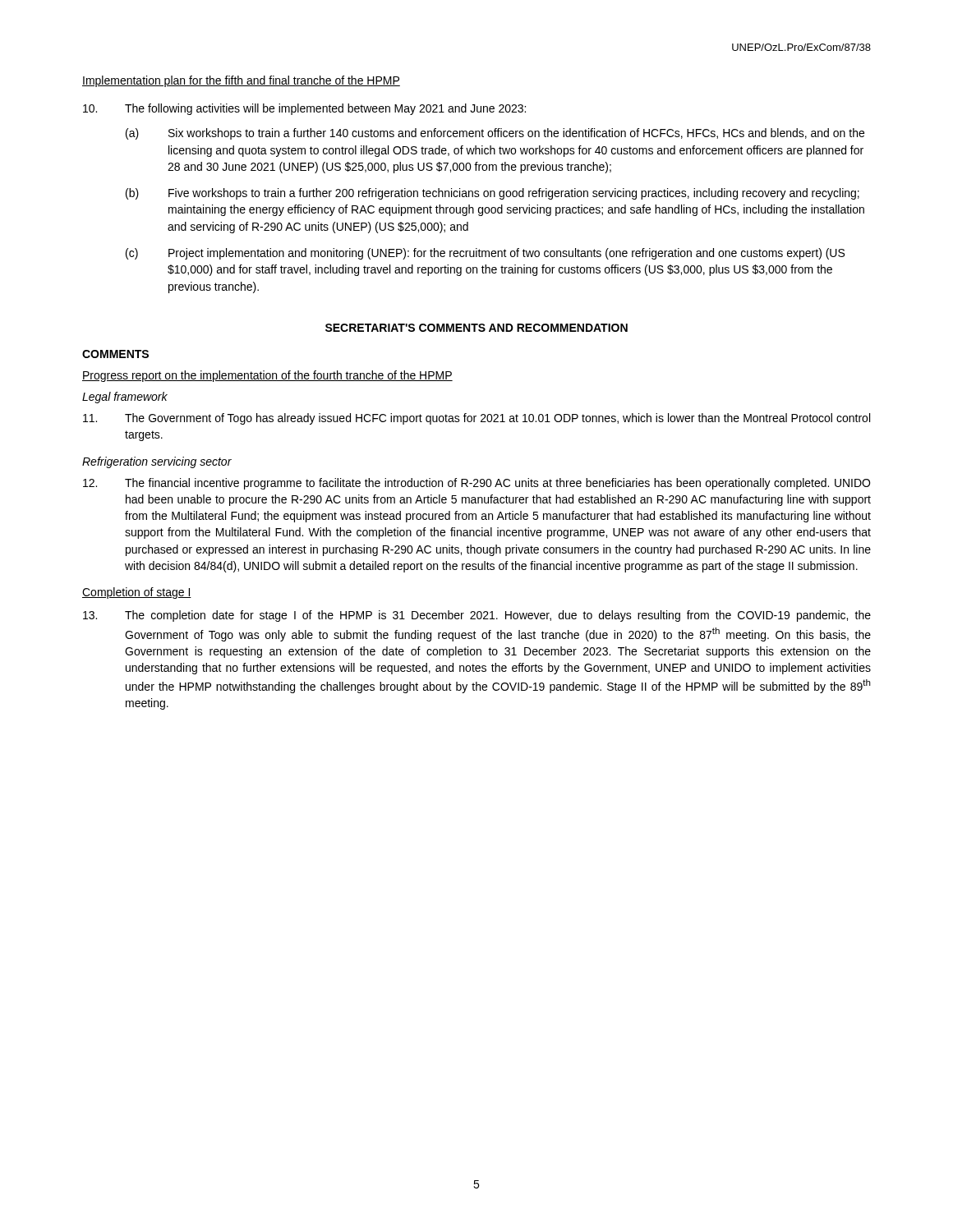This screenshot has height=1232, width=953.
Task: Locate the element starting "(b) Five workshops to"
Action: (x=498, y=210)
